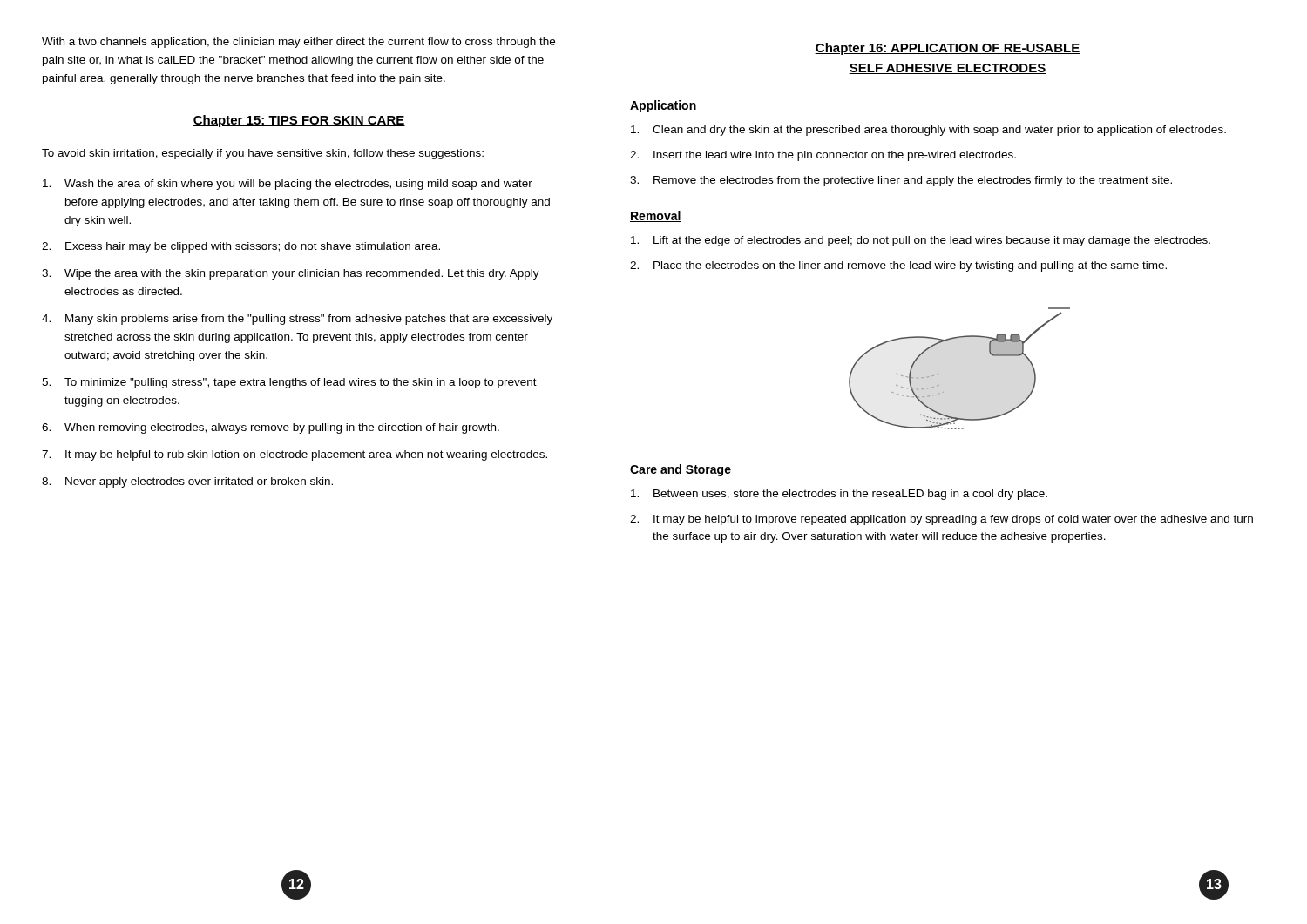This screenshot has height=924, width=1307.
Task: Select the block starting "5. To minimize "pulling stress","
Action: click(299, 392)
